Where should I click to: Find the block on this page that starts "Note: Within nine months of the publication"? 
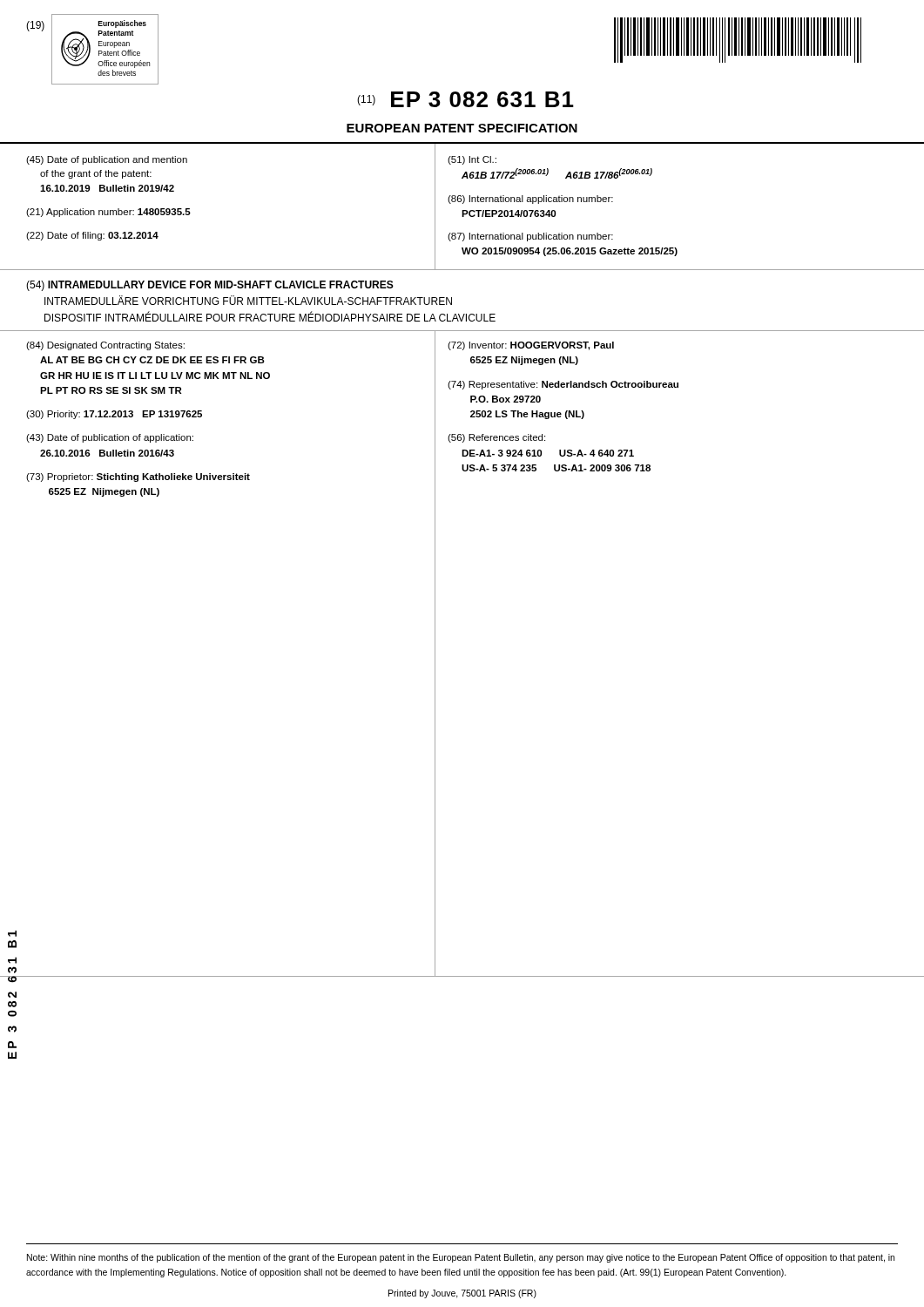(x=461, y=1265)
